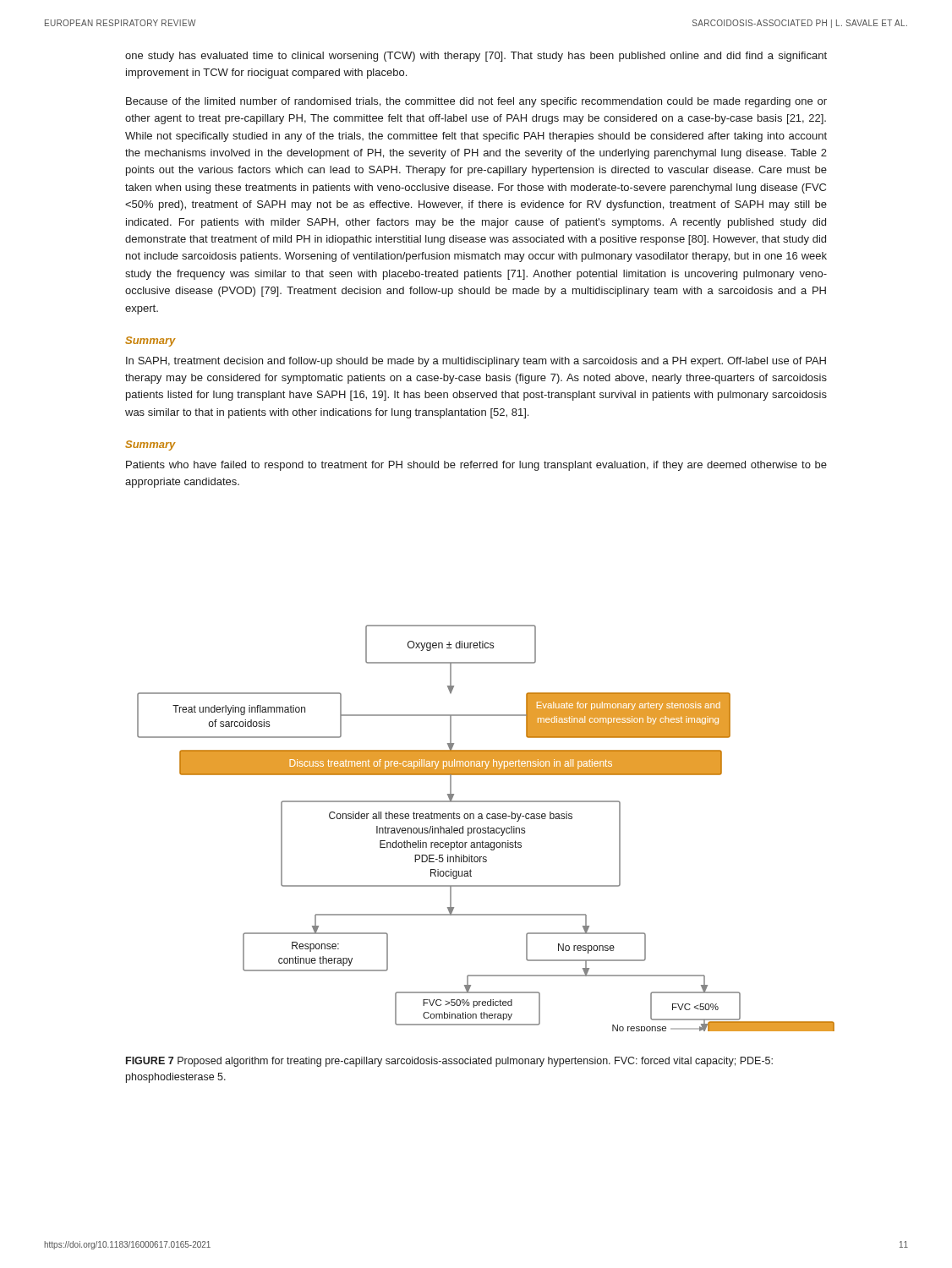The image size is (952, 1268).
Task: Locate the text block that says "In SAPH, treatment"
Action: pyautogui.click(x=476, y=386)
